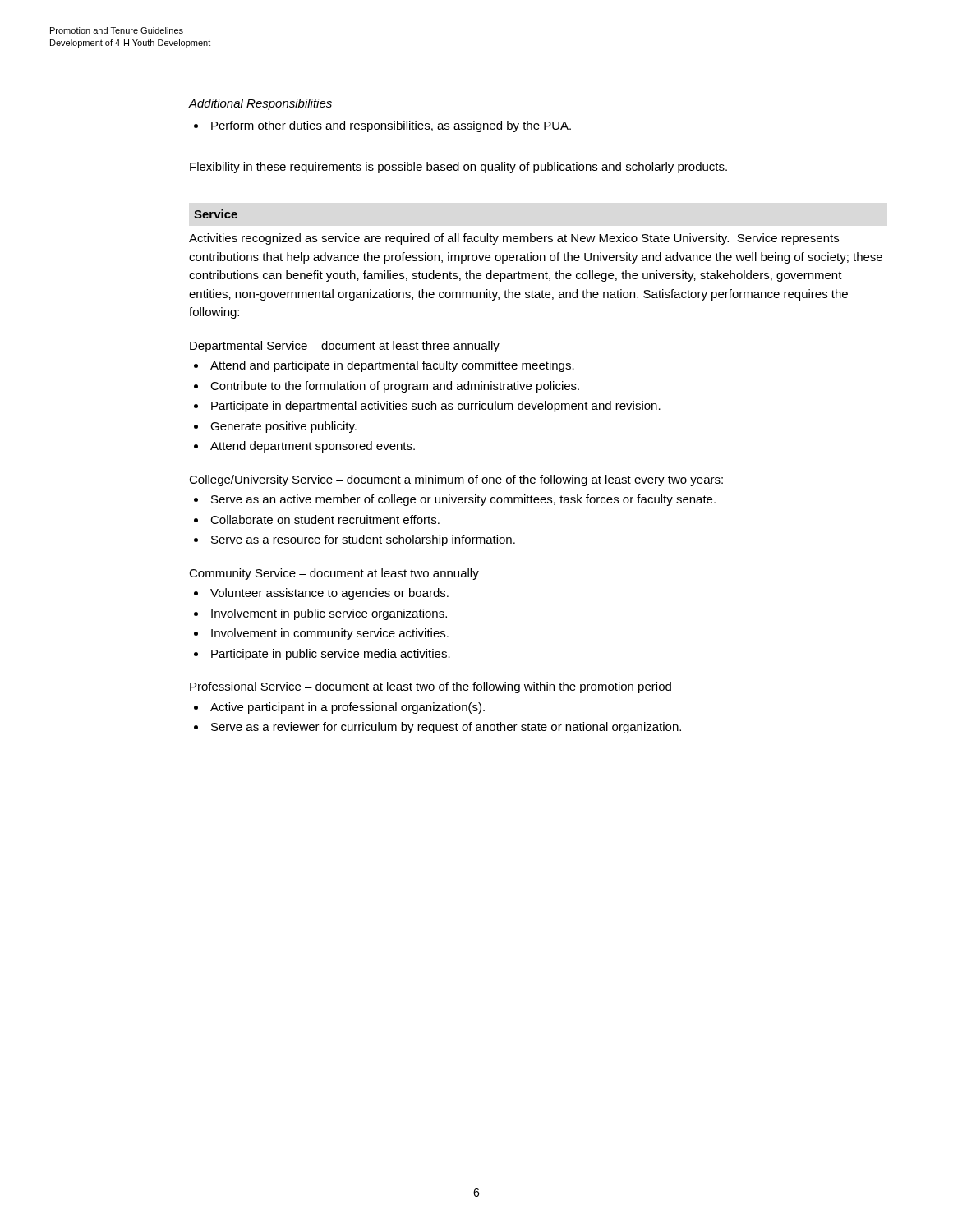Click on the list item with the text "Perform other duties and responsibilities, as assigned by"

click(391, 125)
